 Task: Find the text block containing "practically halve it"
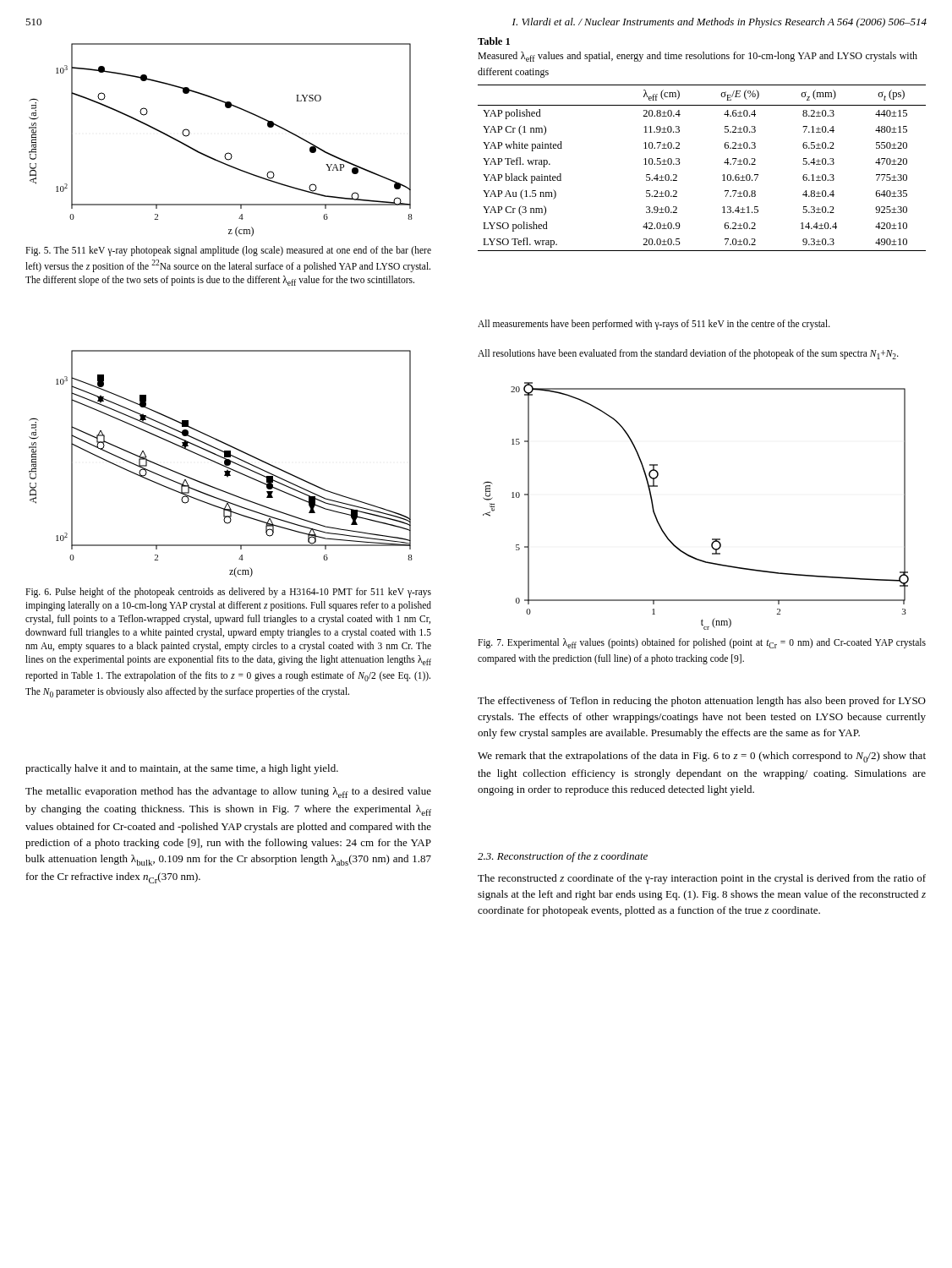click(228, 824)
